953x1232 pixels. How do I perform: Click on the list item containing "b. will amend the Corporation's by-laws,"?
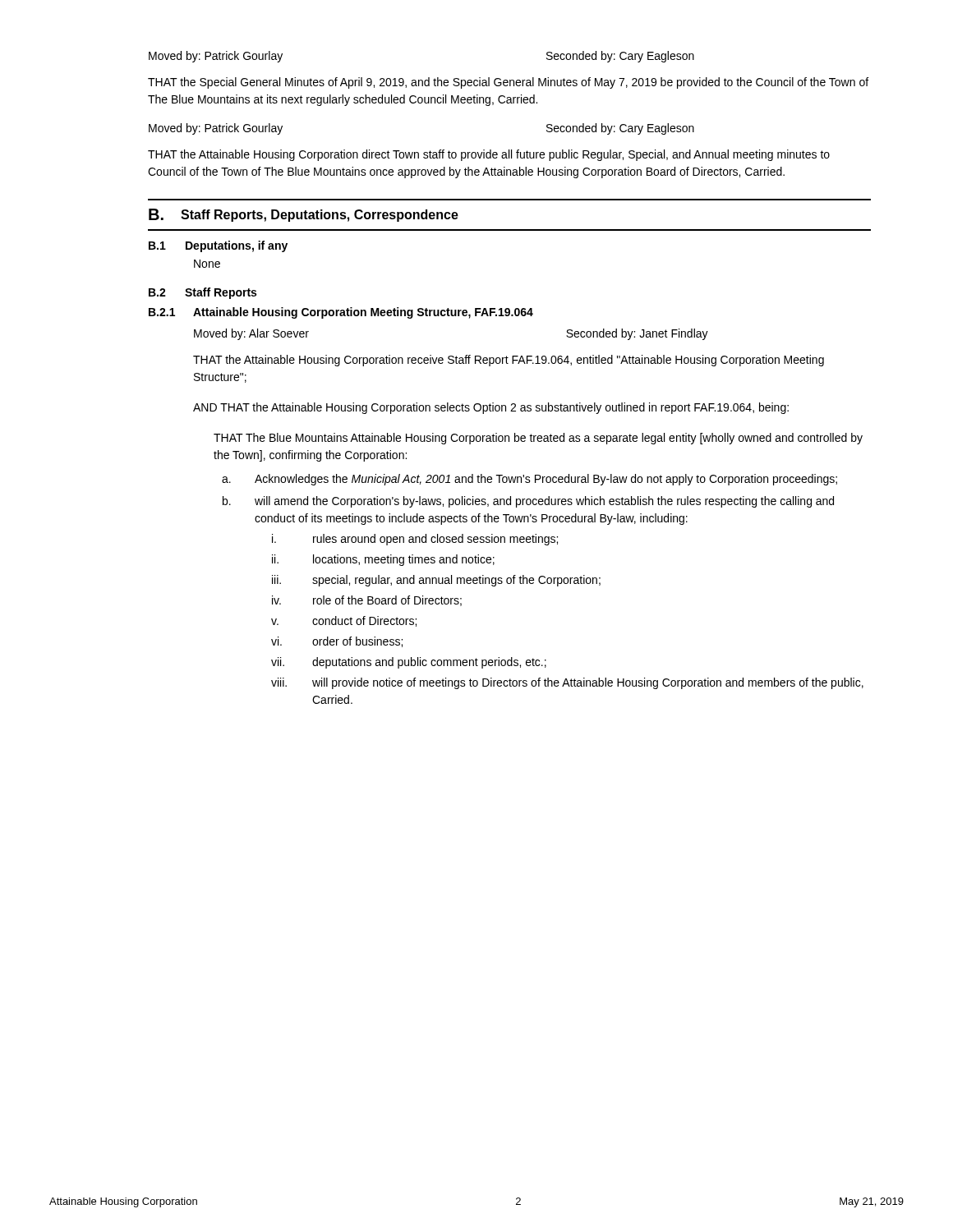[542, 510]
